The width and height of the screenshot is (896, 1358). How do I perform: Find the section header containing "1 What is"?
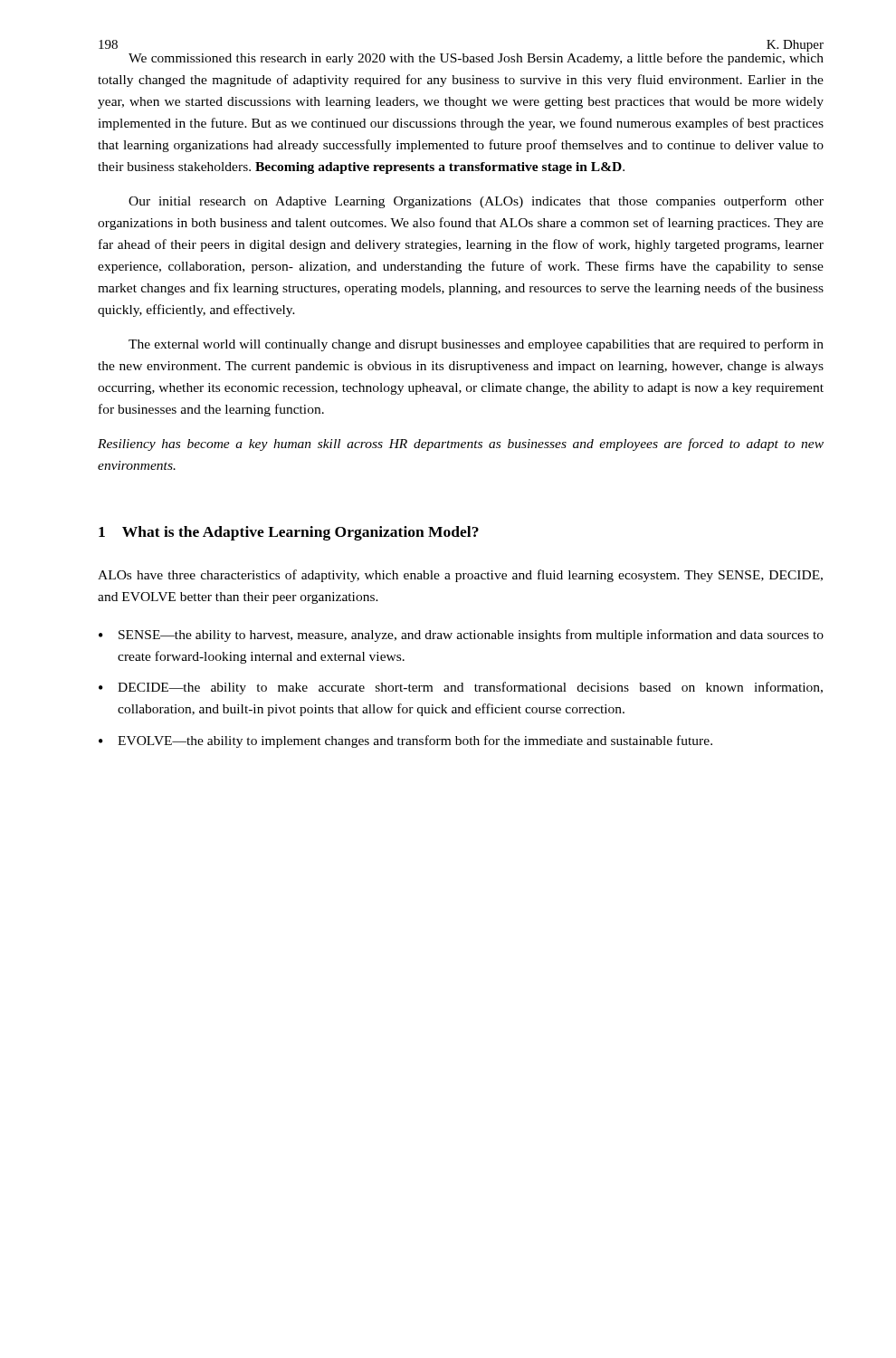click(x=288, y=532)
